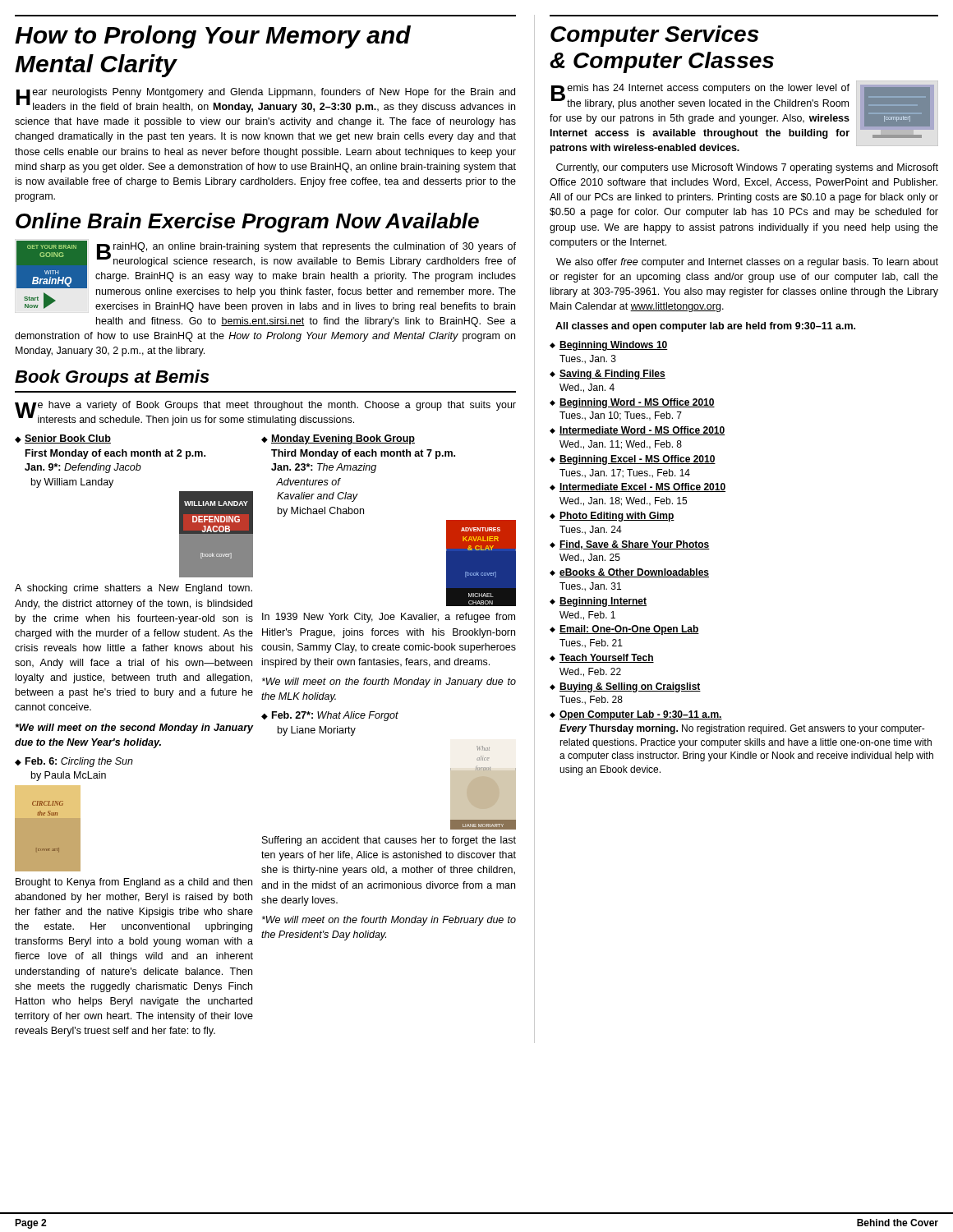Point to "Photo Editing with GimpTues., Jan. 24"
The image size is (953, 1232).
(x=617, y=523)
